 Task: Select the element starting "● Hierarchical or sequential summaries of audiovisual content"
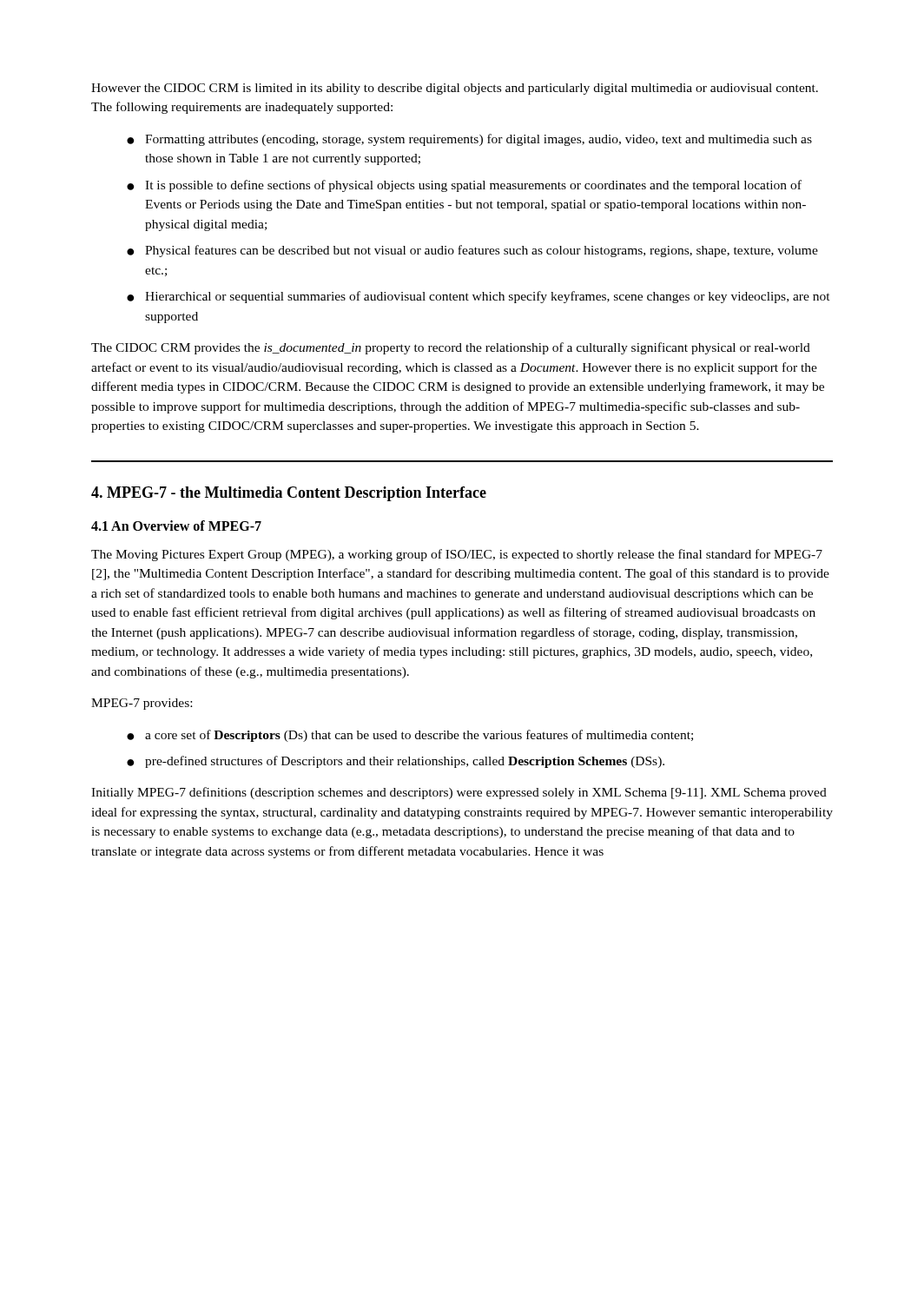[x=479, y=306]
